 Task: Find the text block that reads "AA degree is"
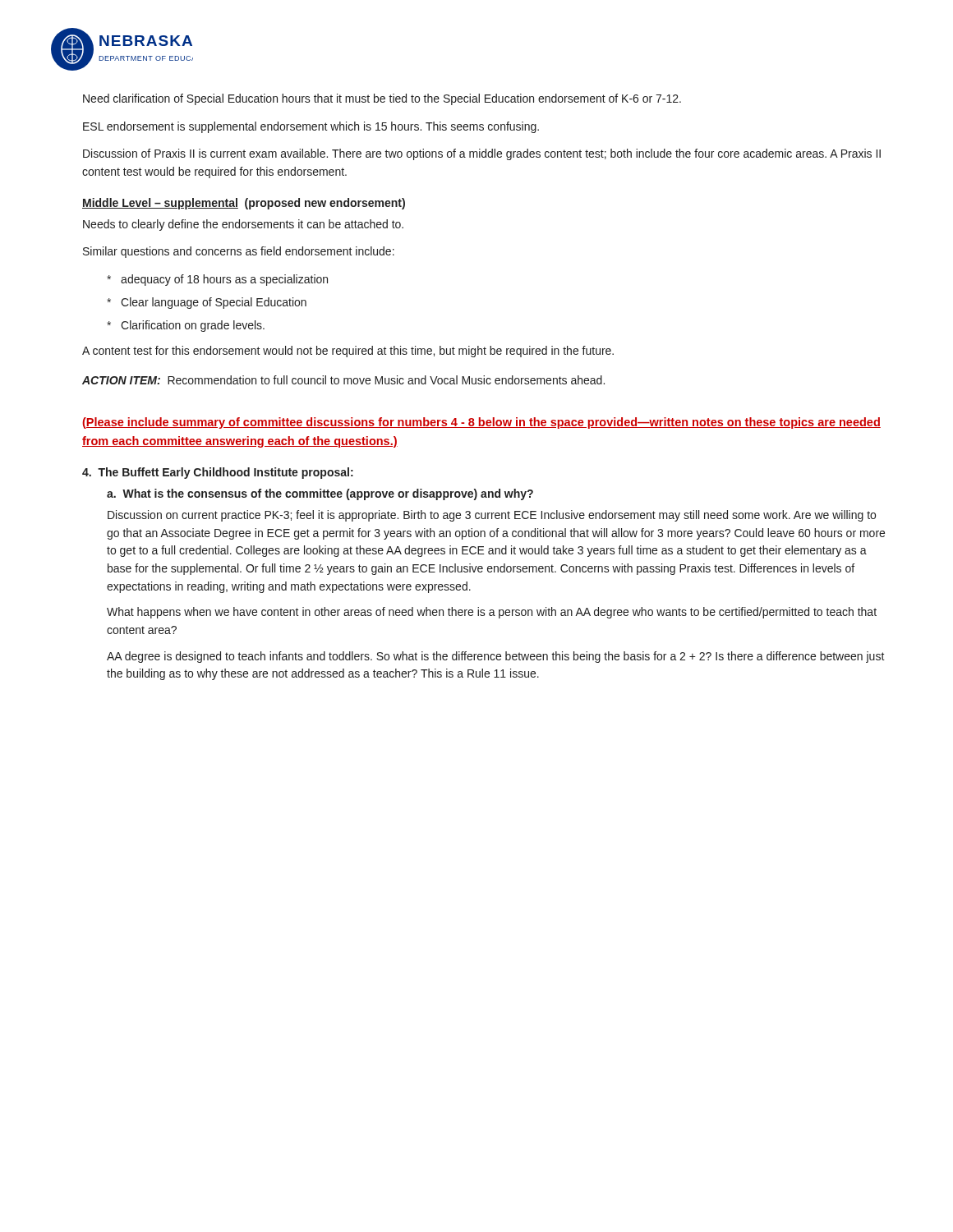[496, 665]
